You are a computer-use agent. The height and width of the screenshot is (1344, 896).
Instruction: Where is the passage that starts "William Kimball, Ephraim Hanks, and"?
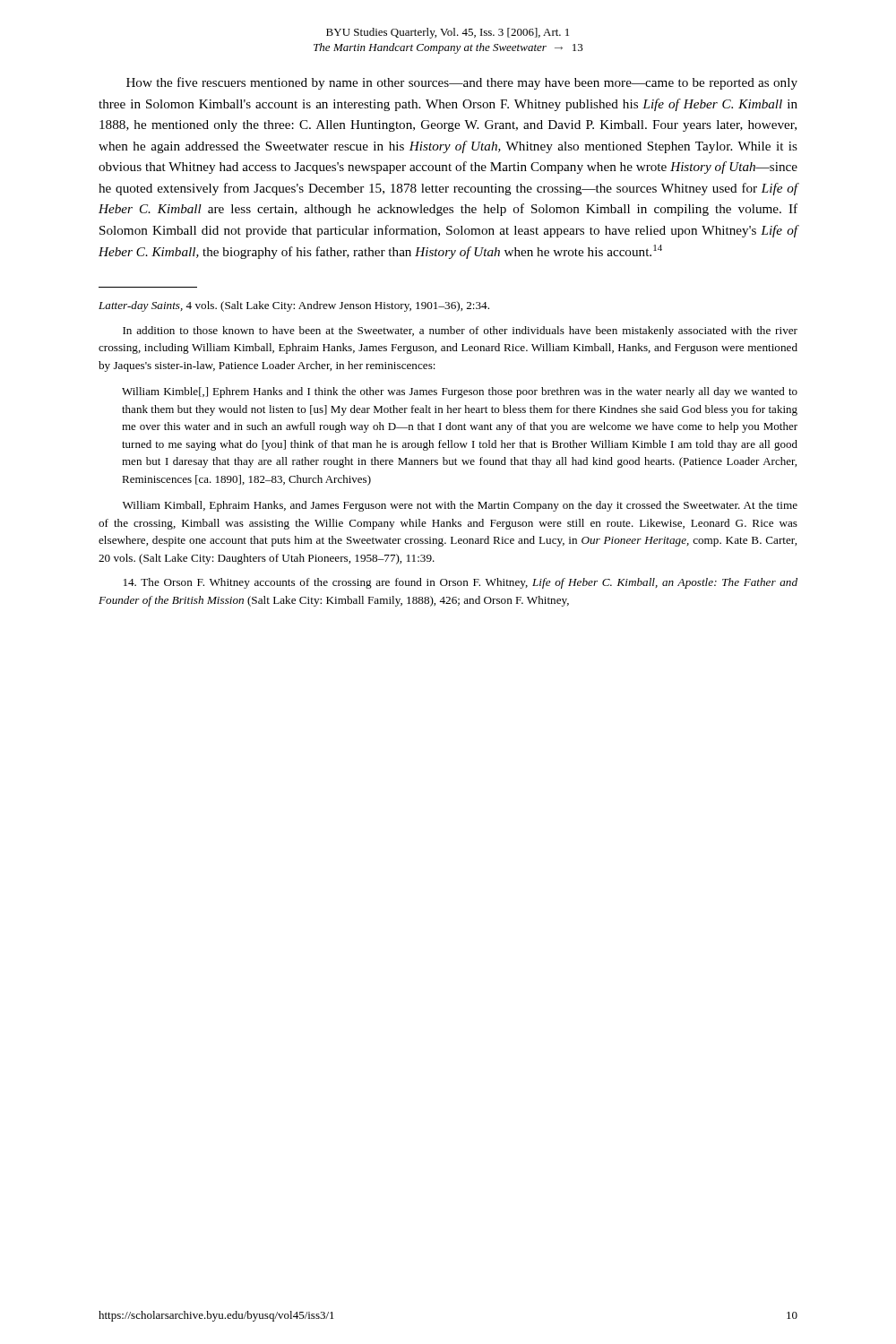tap(448, 531)
